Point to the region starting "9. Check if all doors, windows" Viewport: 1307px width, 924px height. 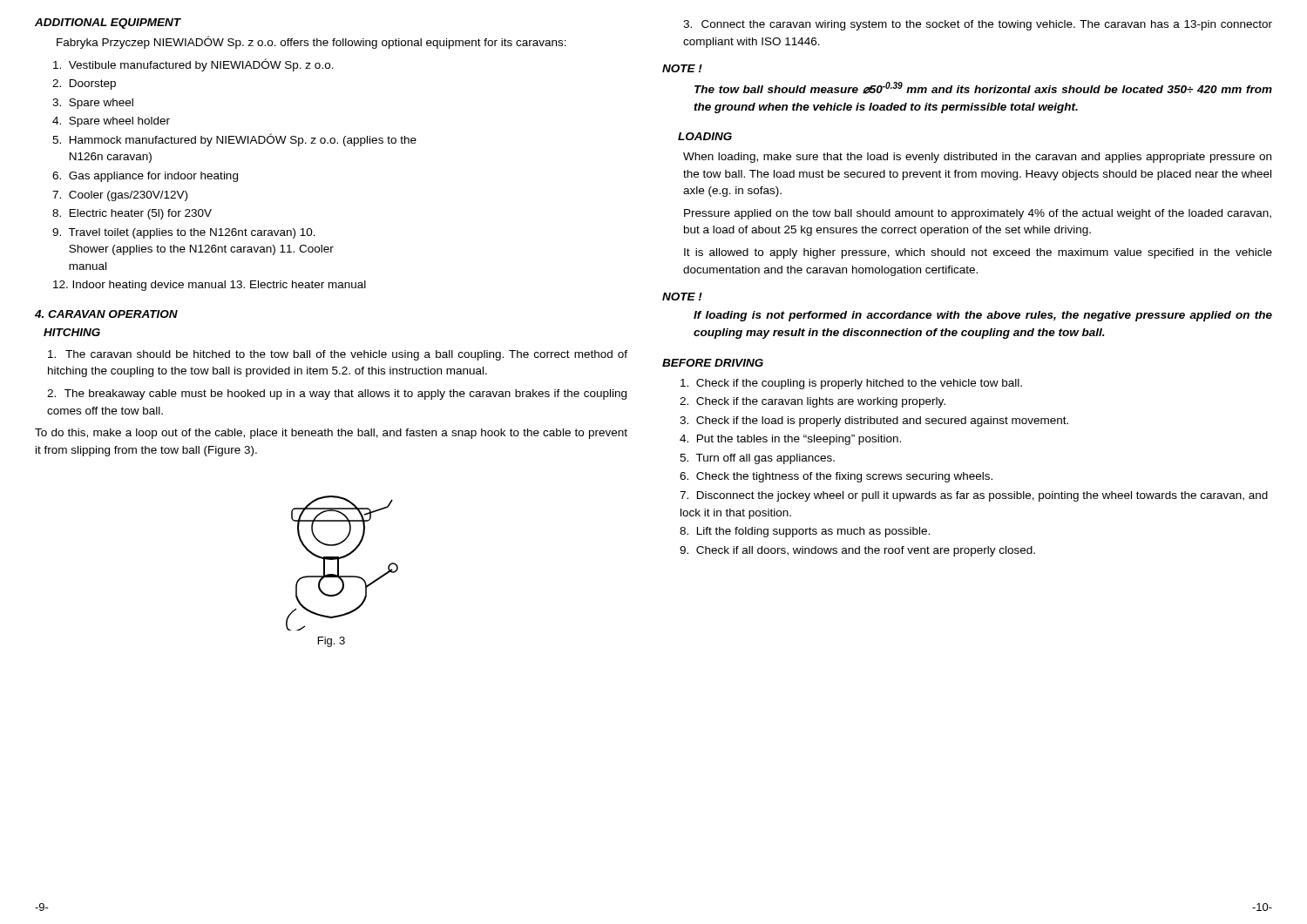click(x=858, y=550)
